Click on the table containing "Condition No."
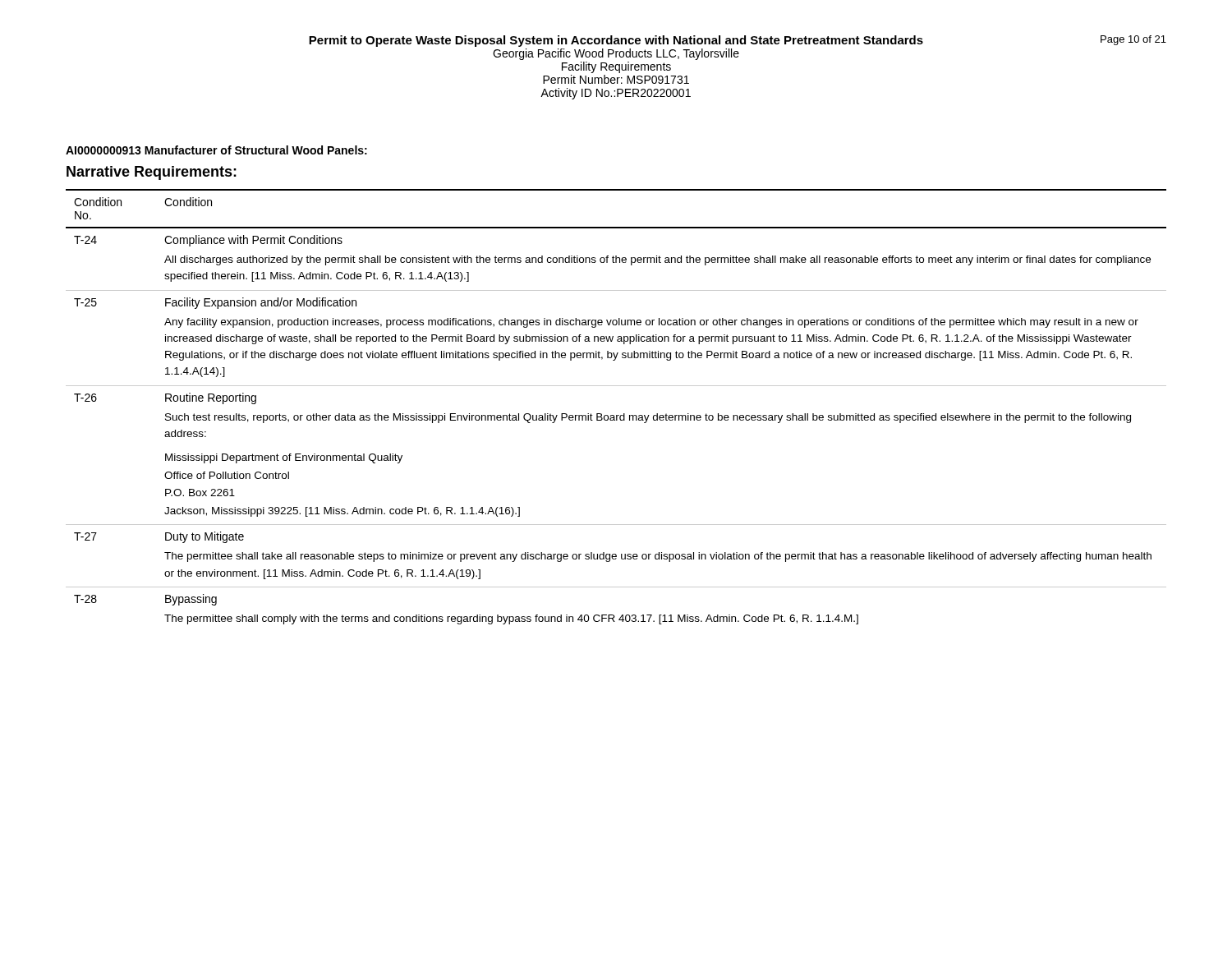The height and width of the screenshot is (953, 1232). 616,410
